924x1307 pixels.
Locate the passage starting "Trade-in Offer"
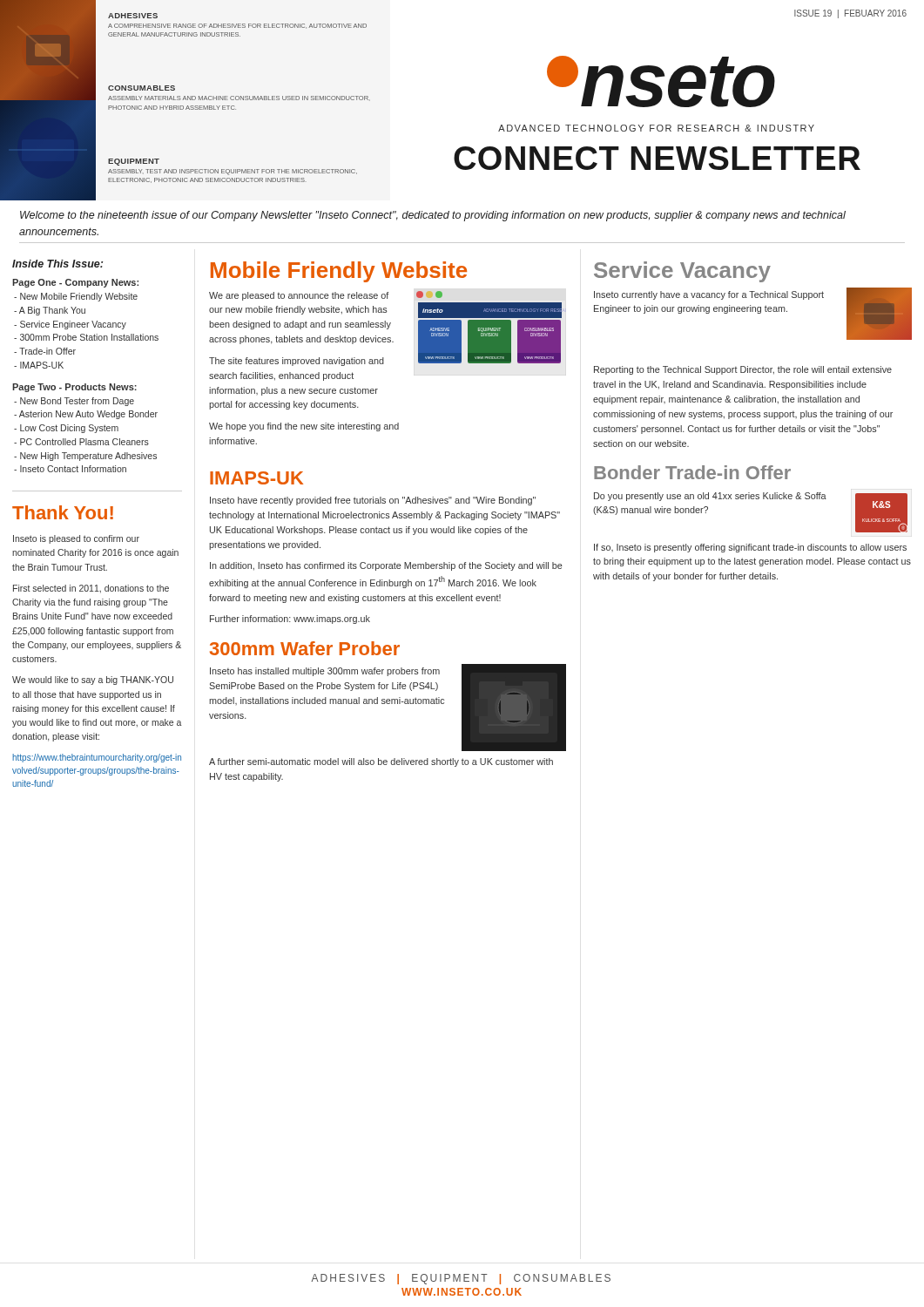coord(45,351)
